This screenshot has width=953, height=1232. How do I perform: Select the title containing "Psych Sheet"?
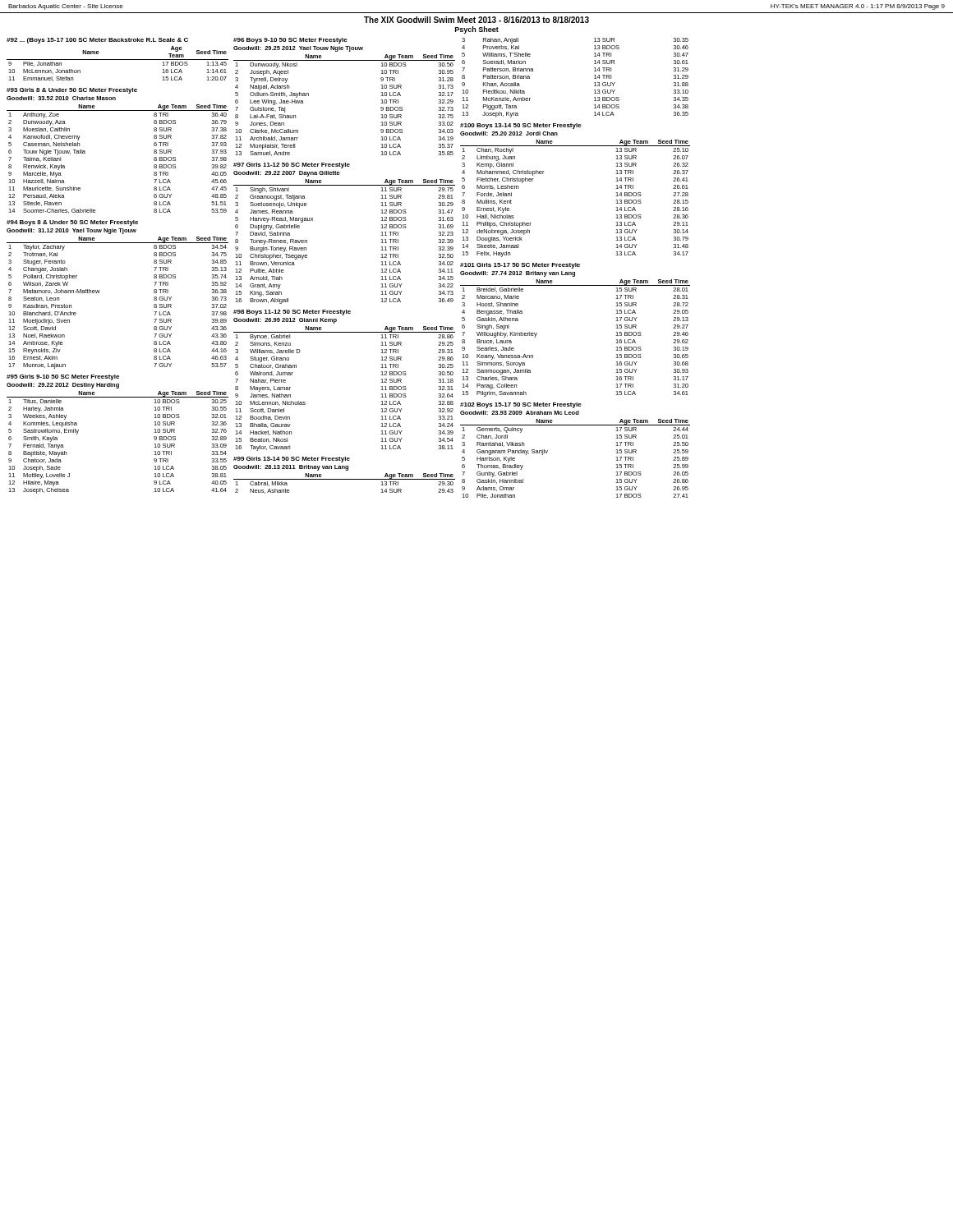click(x=476, y=30)
